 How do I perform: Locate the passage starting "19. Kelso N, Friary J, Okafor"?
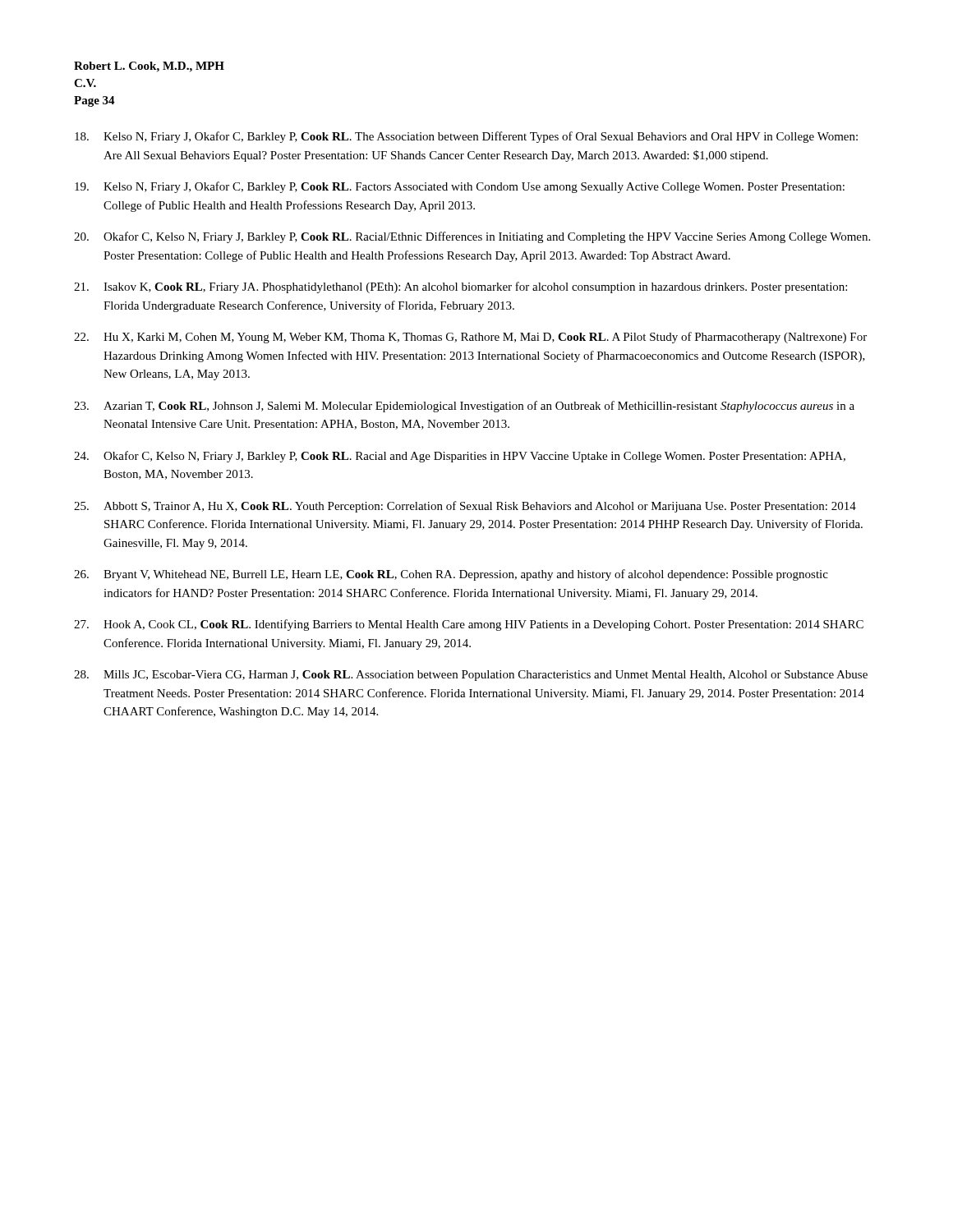coord(474,194)
